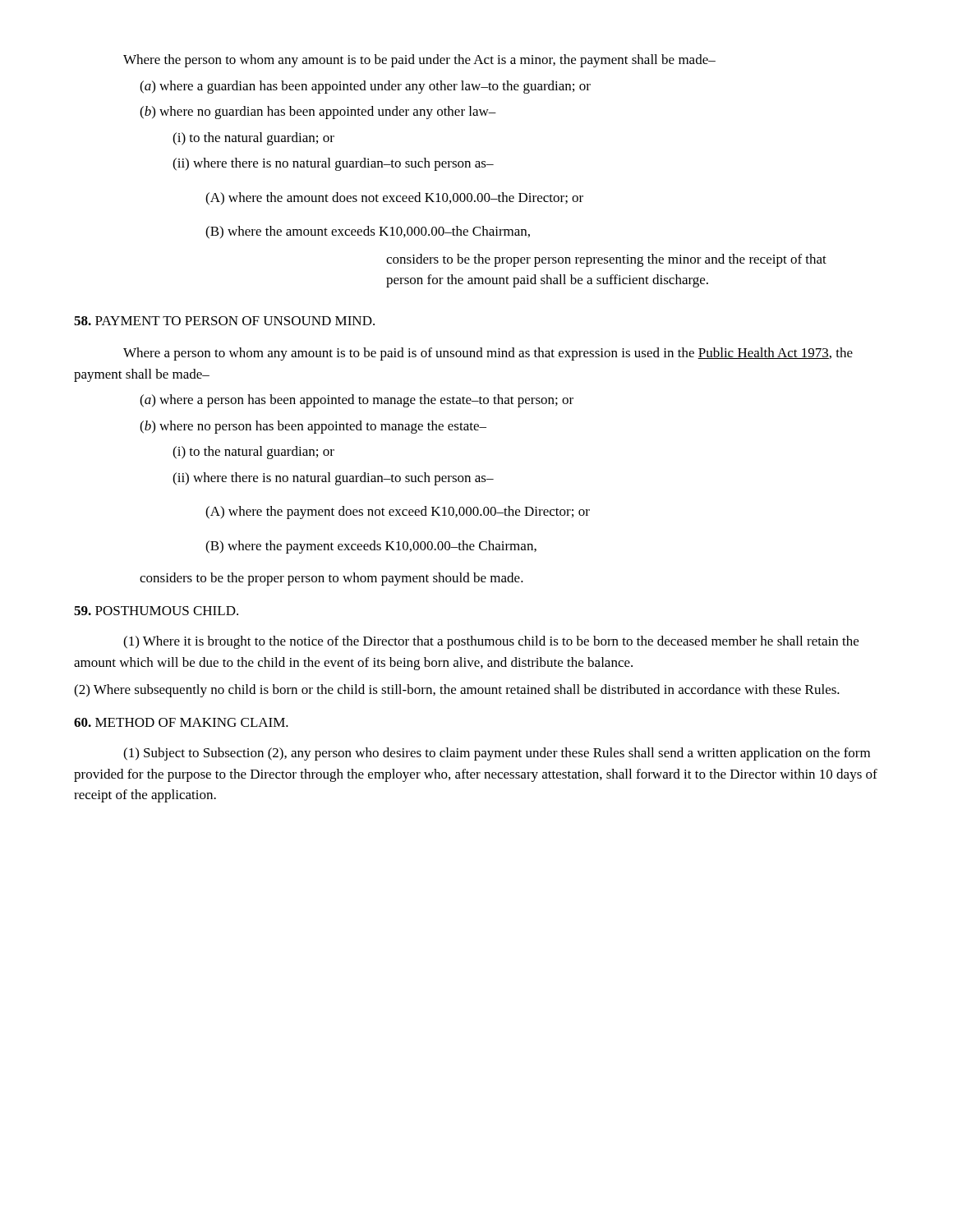This screenshot has height=1232, width=953.
Task: Click on the text block that reads "(1) Subject to"
Action: (x=476, y=774)
